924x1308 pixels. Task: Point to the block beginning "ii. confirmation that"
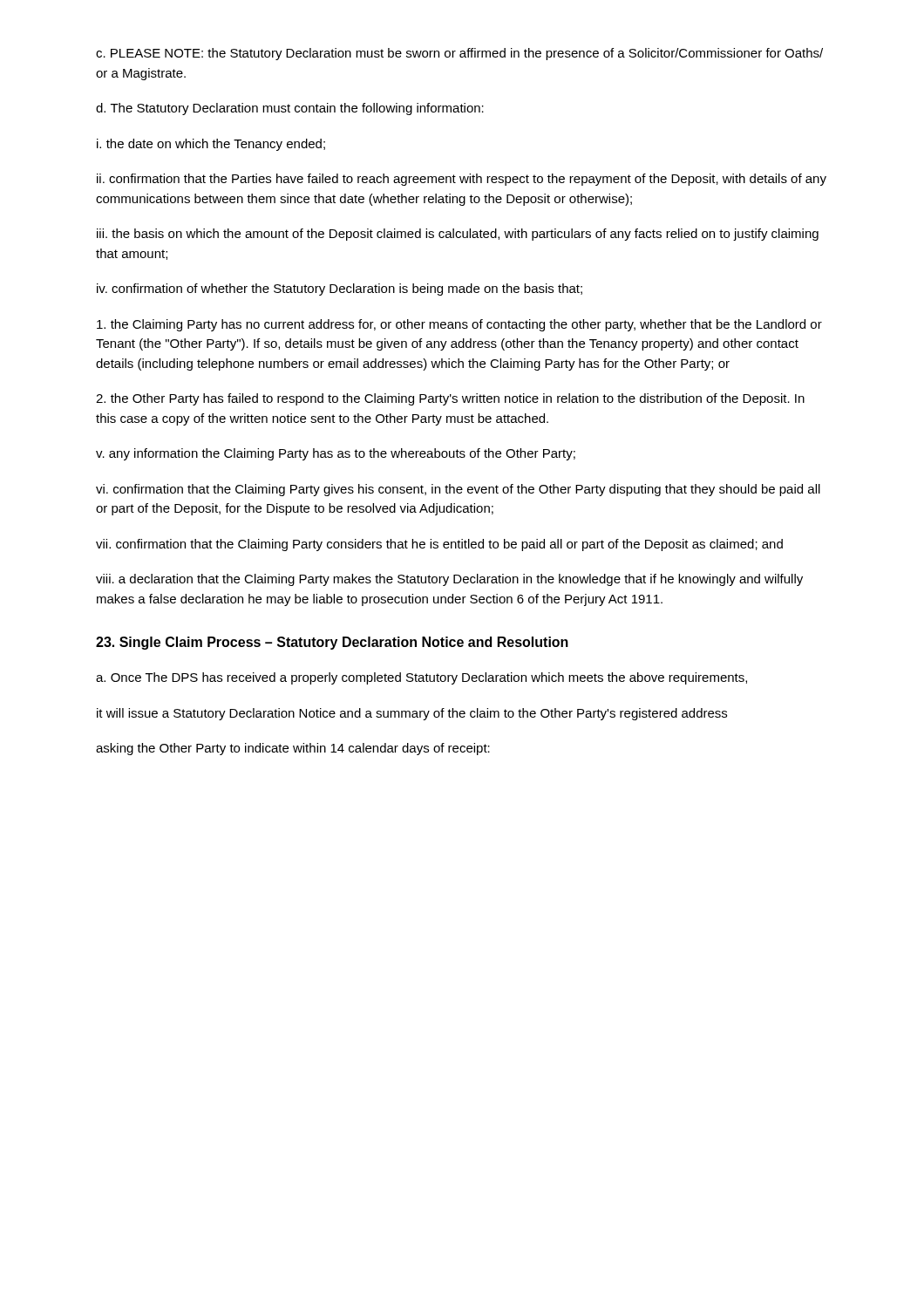461,188
